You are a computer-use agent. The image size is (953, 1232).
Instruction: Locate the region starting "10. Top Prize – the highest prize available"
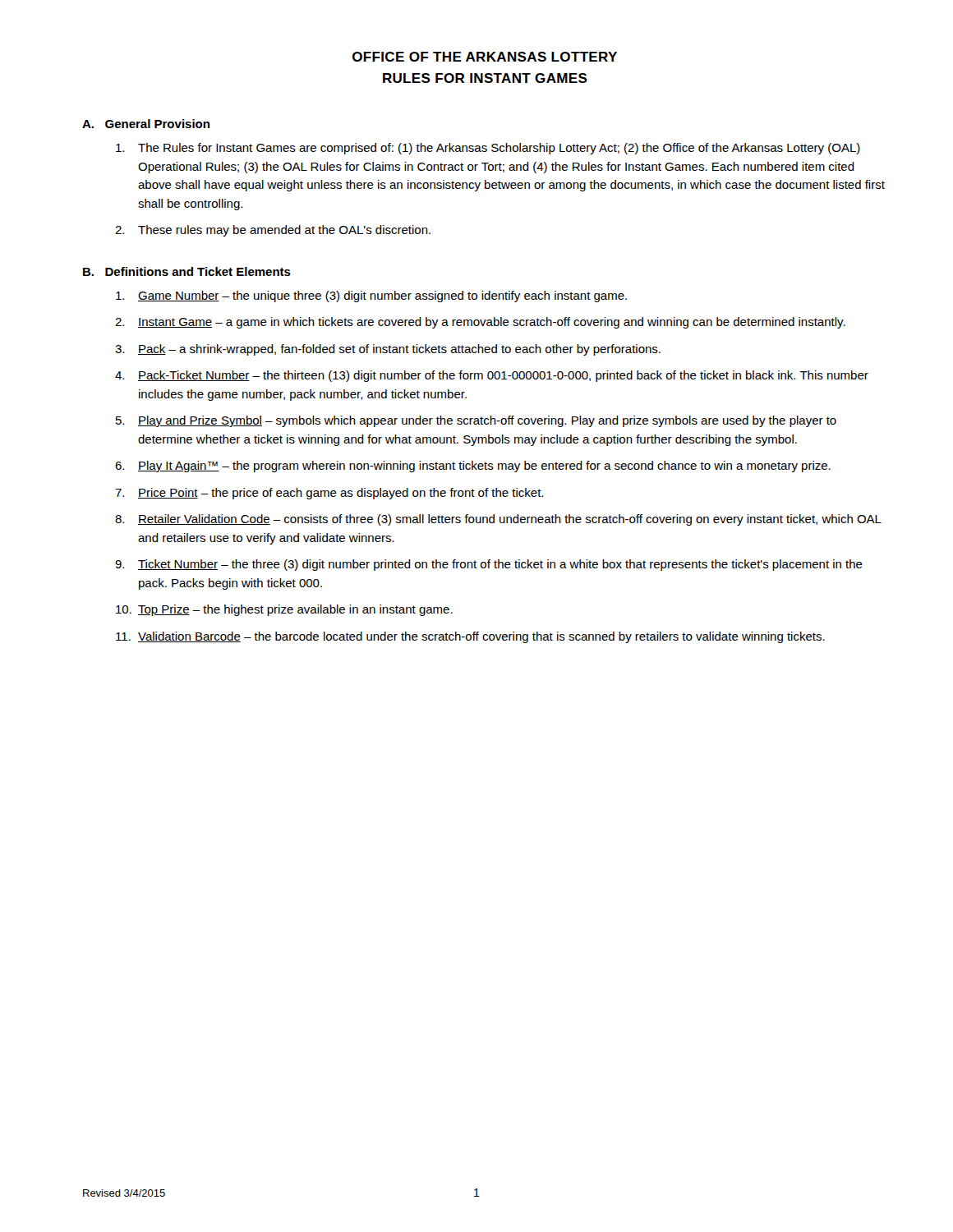coord(284,610)
